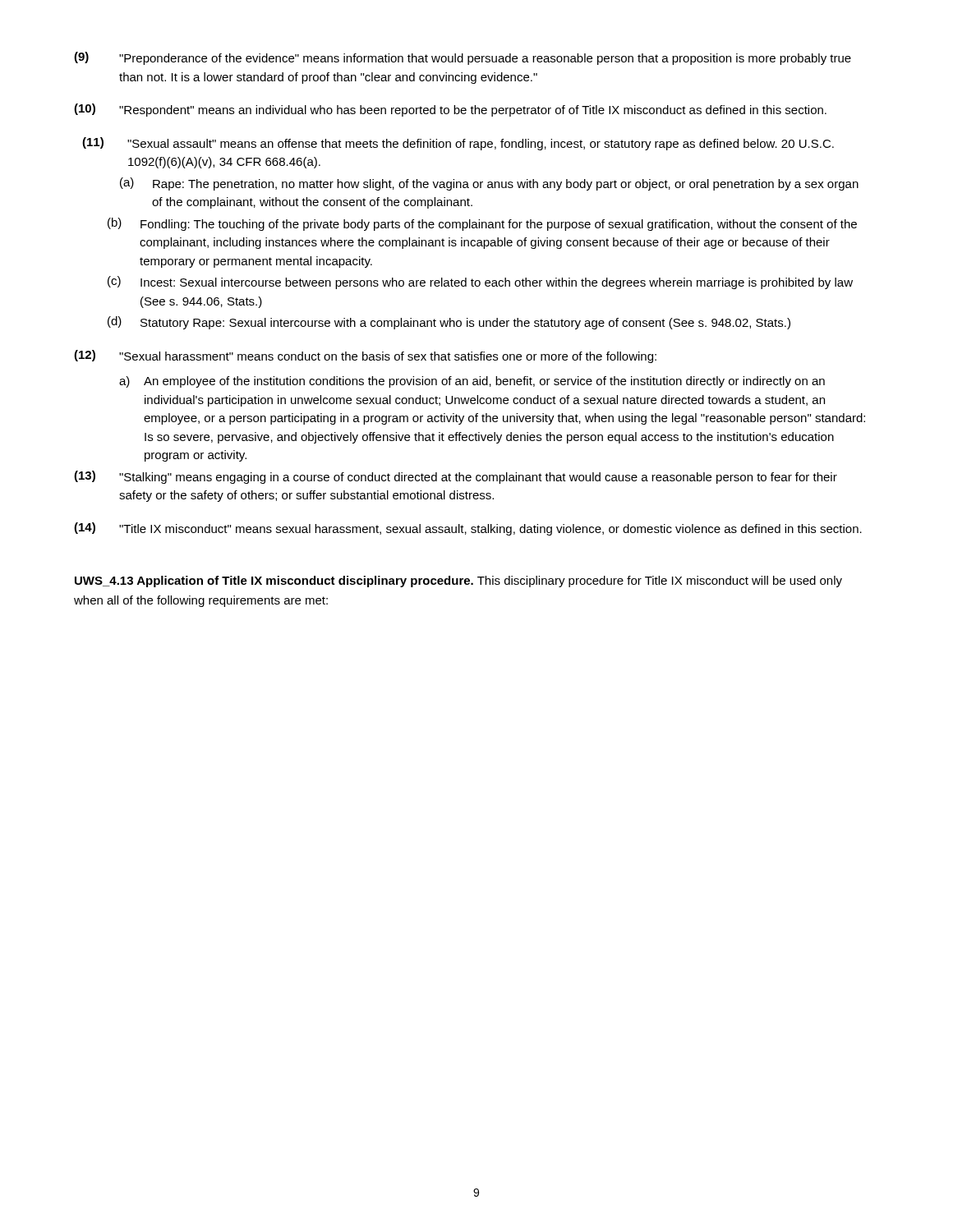Point to the text block starting "(d) Statutory Rape: Sexual"

click(x=489, y=323)
